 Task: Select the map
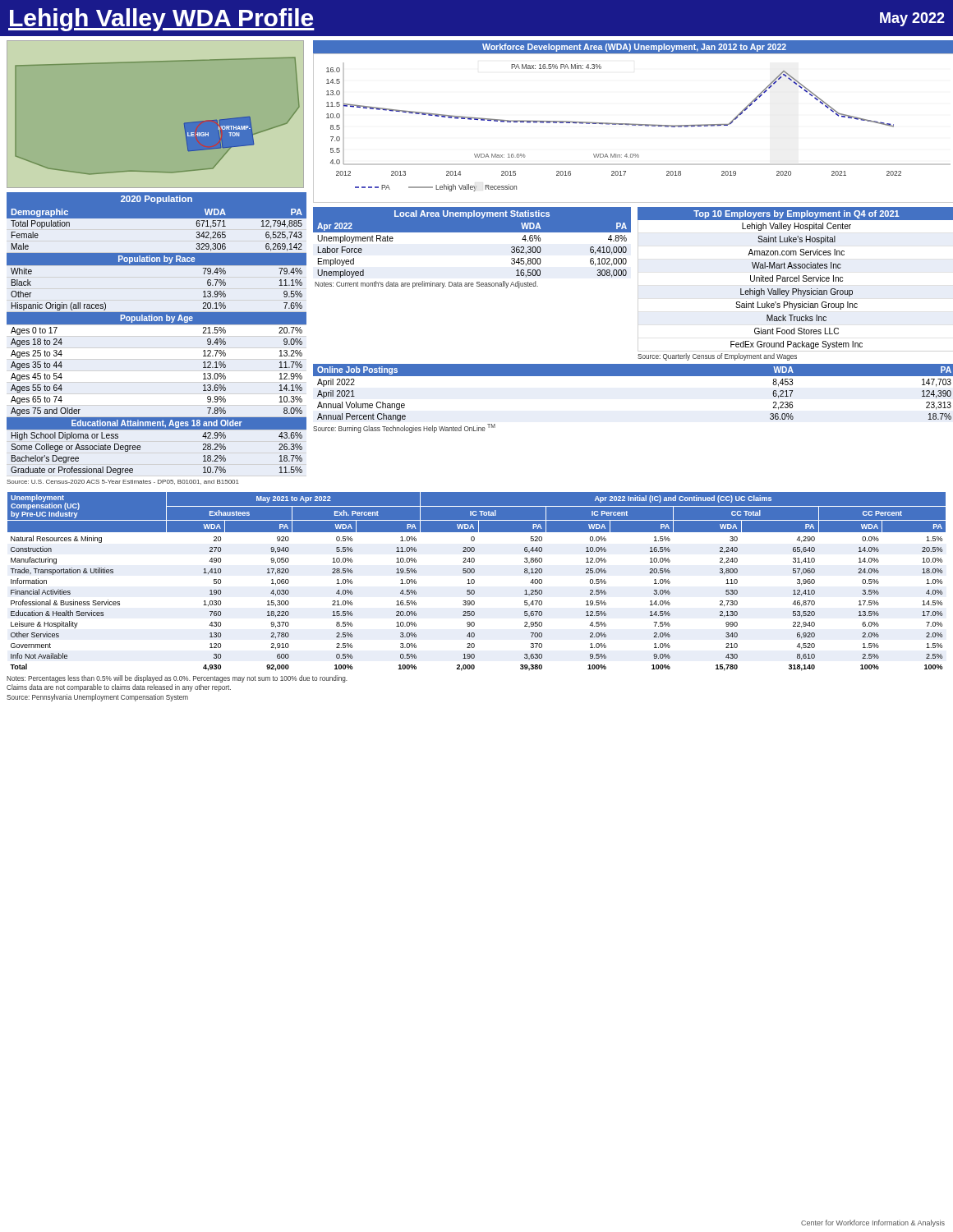click(155, 114)
